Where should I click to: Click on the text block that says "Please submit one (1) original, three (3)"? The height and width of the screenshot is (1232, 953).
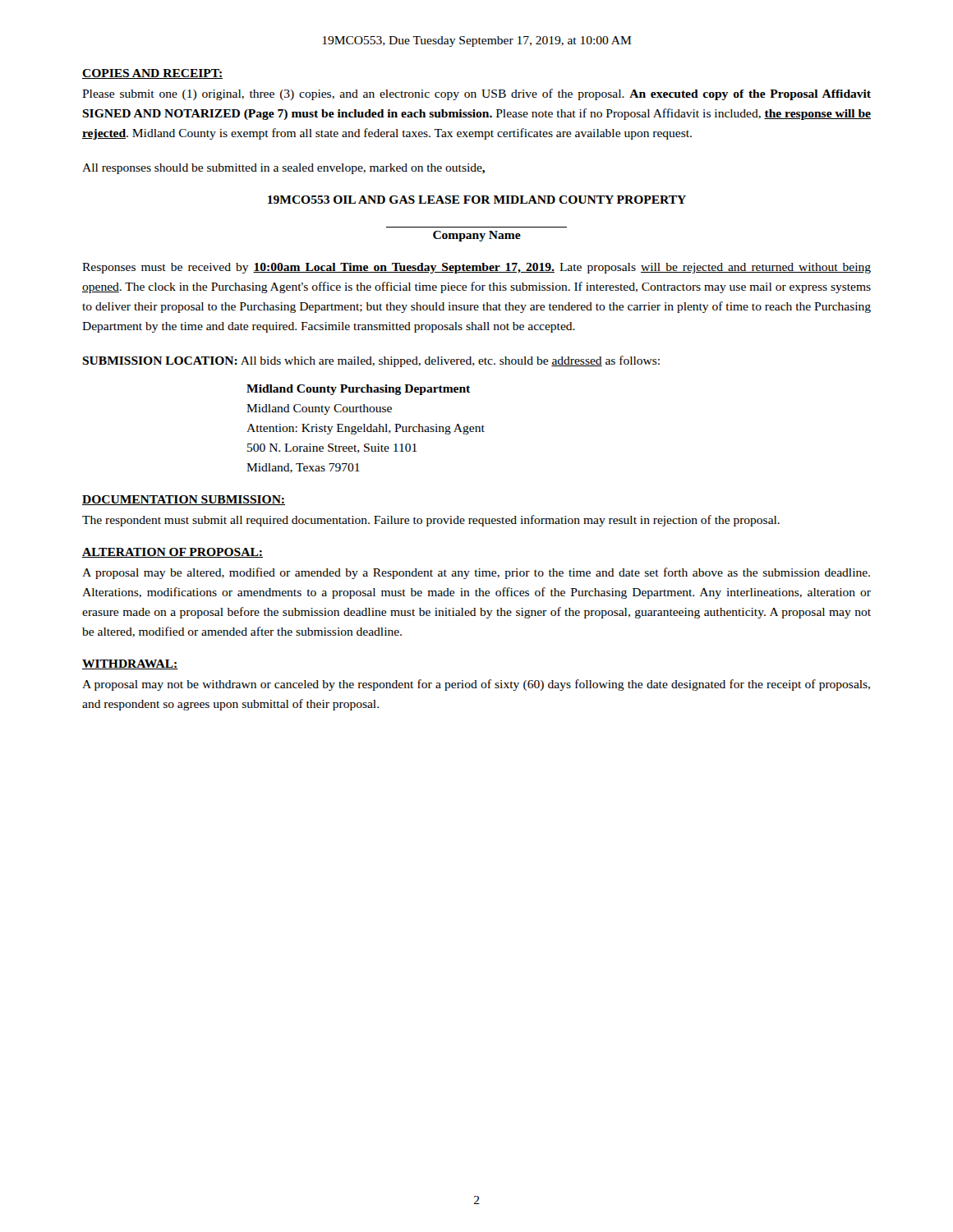point(476,113)
